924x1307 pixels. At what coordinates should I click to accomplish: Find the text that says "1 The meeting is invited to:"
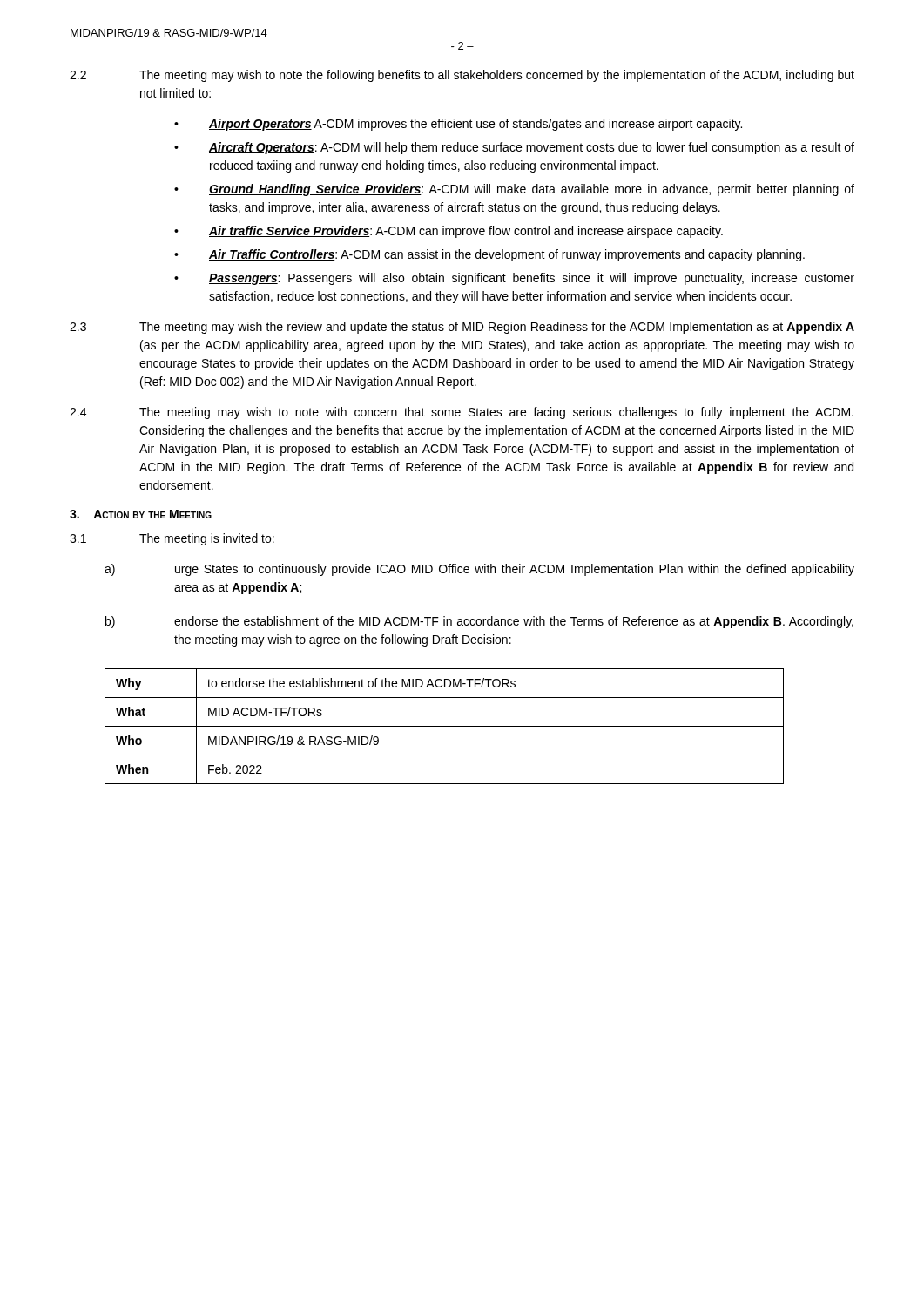coord(172,539)
